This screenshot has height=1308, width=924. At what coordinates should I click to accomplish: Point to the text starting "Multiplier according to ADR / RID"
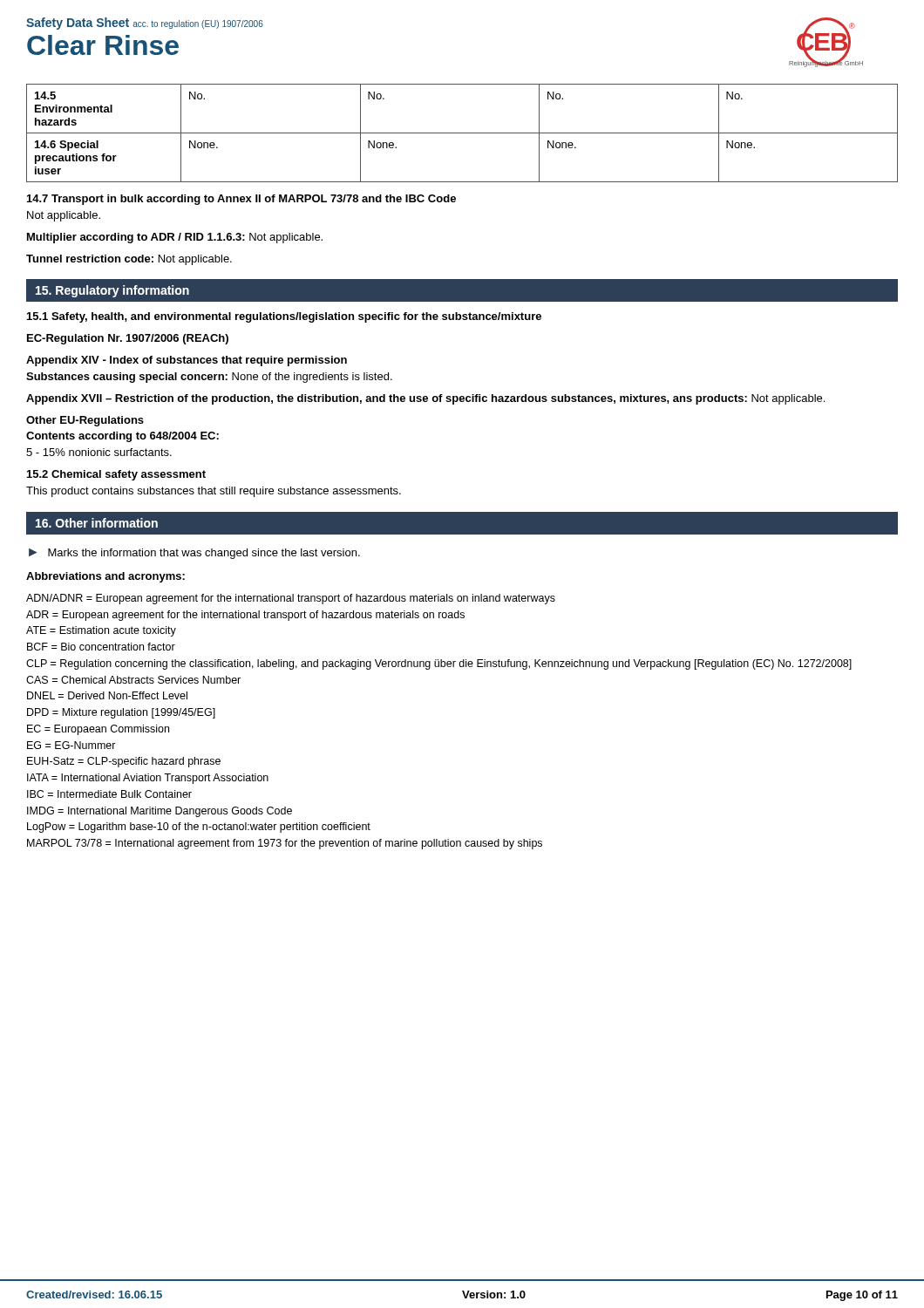click(x=175, y=236)
